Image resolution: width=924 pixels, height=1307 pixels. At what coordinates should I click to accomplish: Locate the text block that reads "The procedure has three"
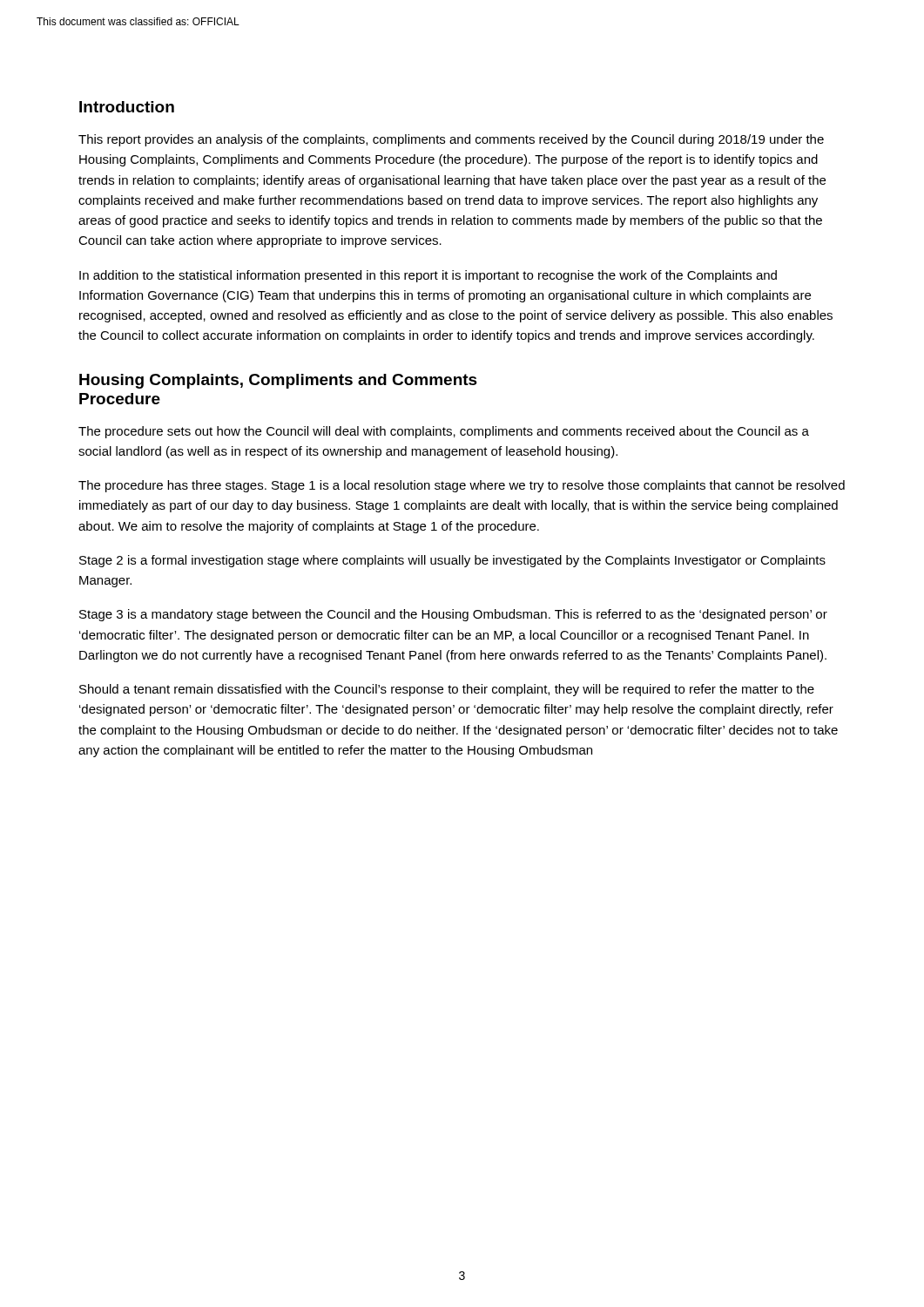462,505
